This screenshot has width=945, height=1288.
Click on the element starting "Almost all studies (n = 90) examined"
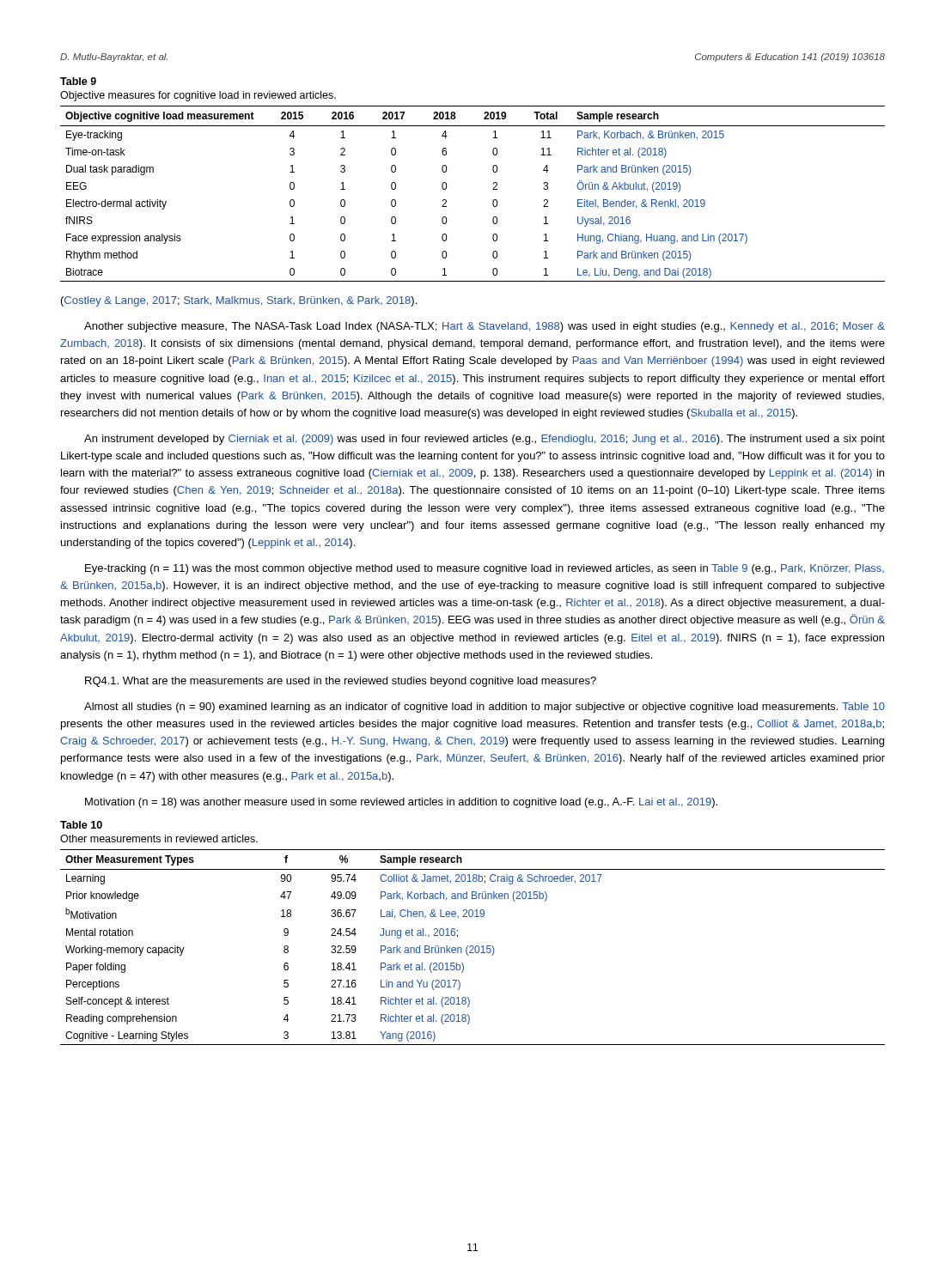point(472,741)
